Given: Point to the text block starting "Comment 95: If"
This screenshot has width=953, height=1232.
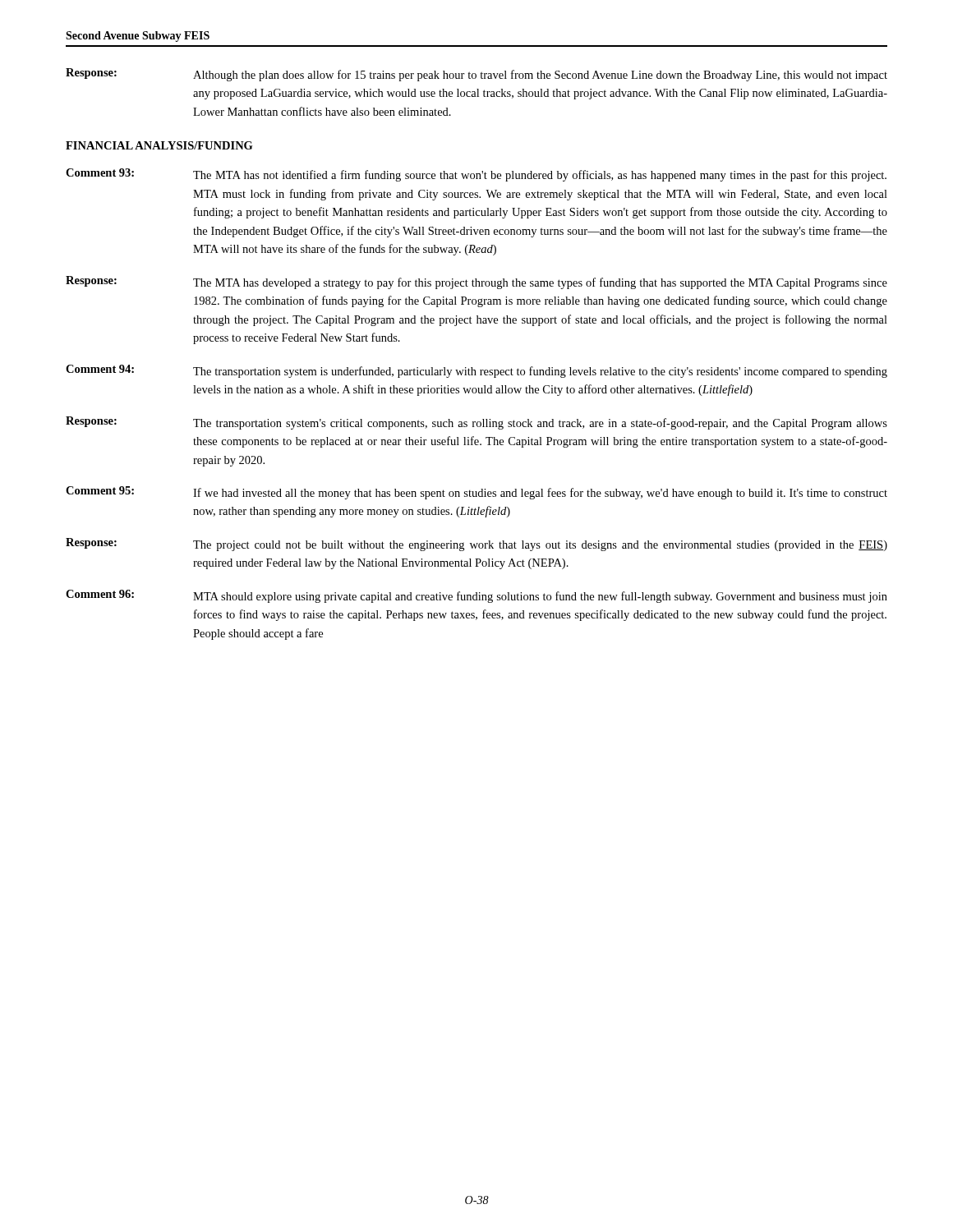Looking at the screenshot, I should 476,502.
